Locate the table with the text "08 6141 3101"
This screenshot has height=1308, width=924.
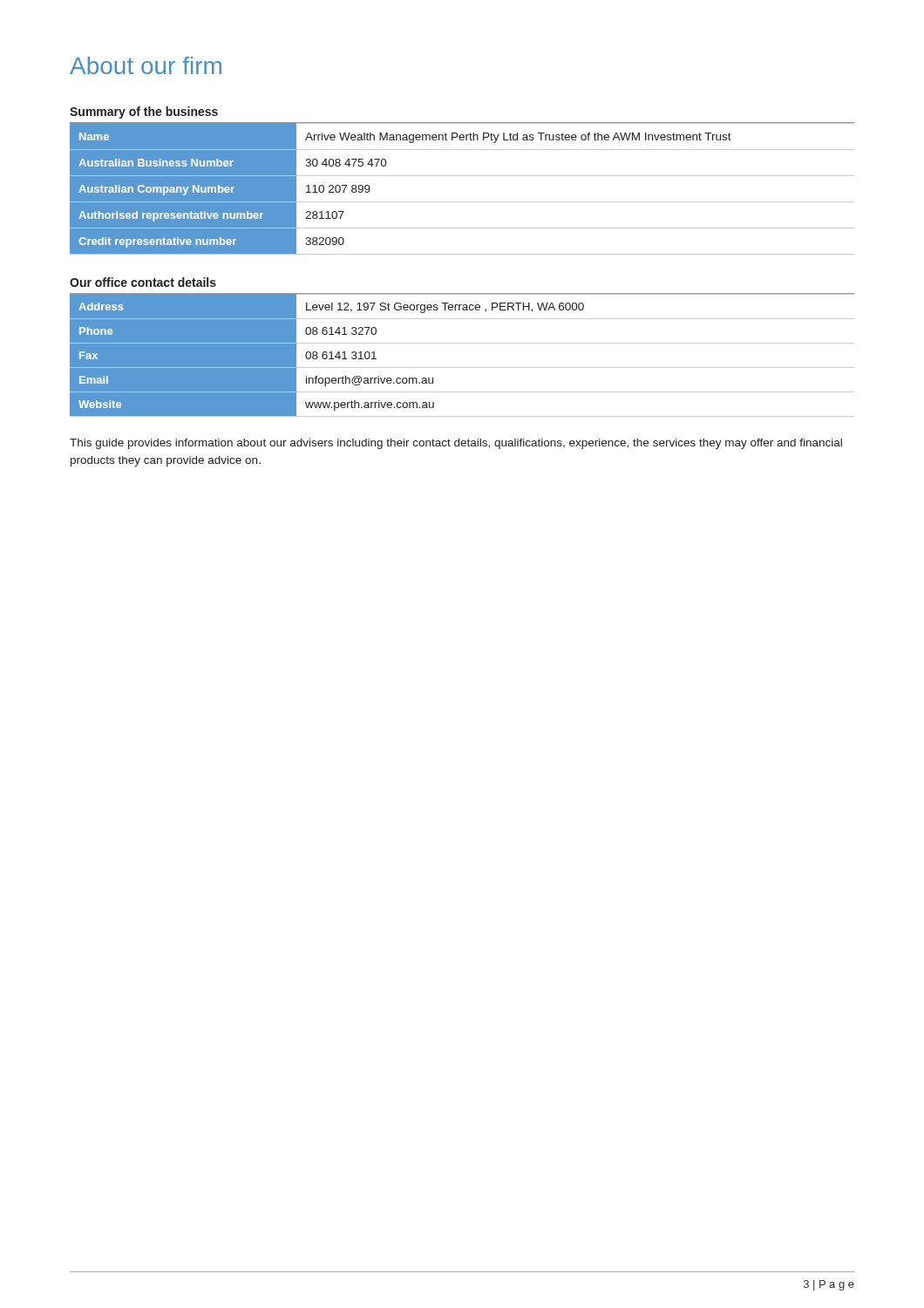pyautogui.click(x=462, y=355)
